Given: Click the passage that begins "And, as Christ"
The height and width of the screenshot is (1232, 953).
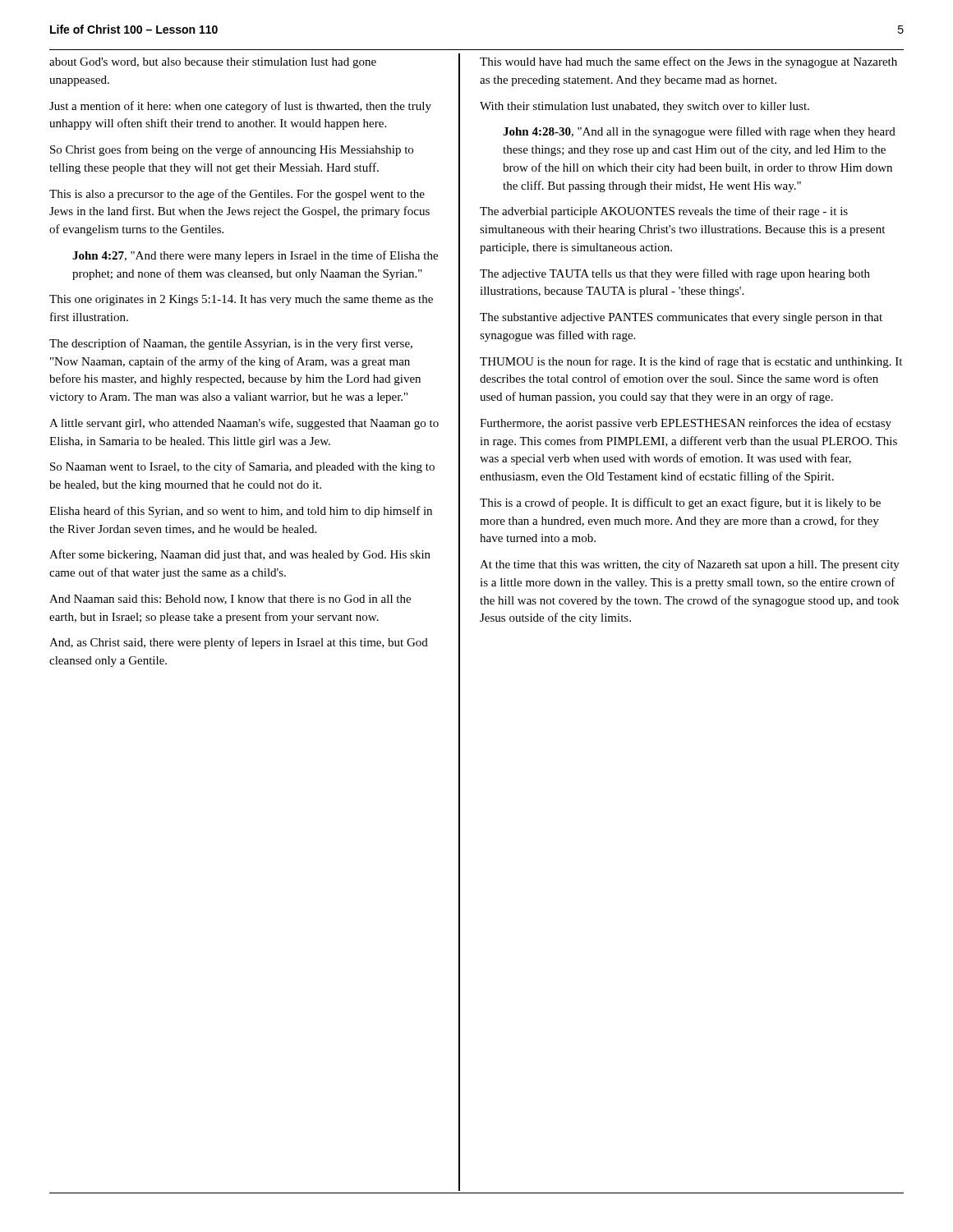Looking at the screenshot, I should coord(239,651).
